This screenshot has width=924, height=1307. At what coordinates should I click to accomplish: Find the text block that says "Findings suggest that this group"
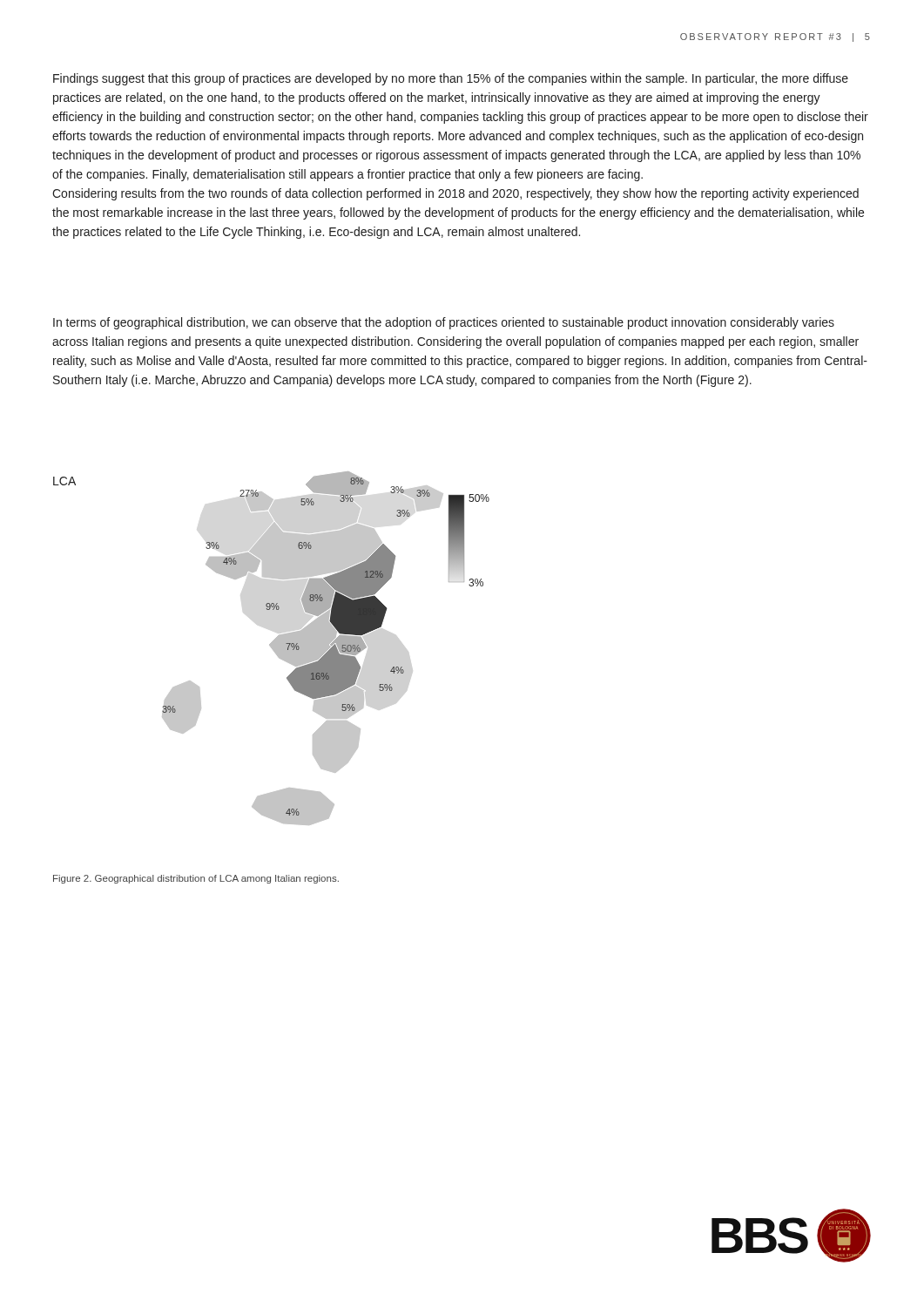point(460,155)
